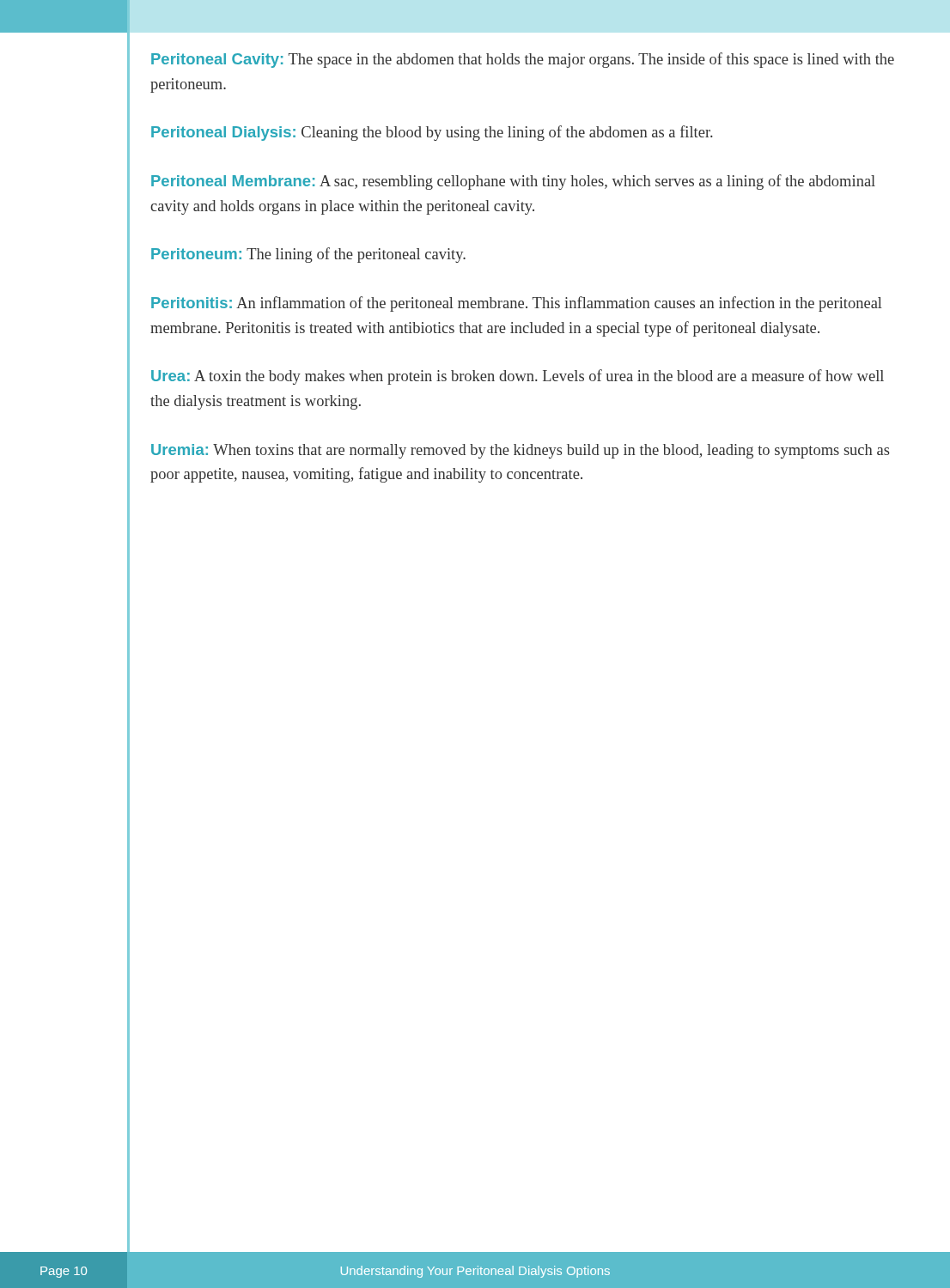The image size is (950, 1288).
Task: Navigate to the passage starting "Peritoneum: The lining of the peritoneal"
Action: [308, 254]
